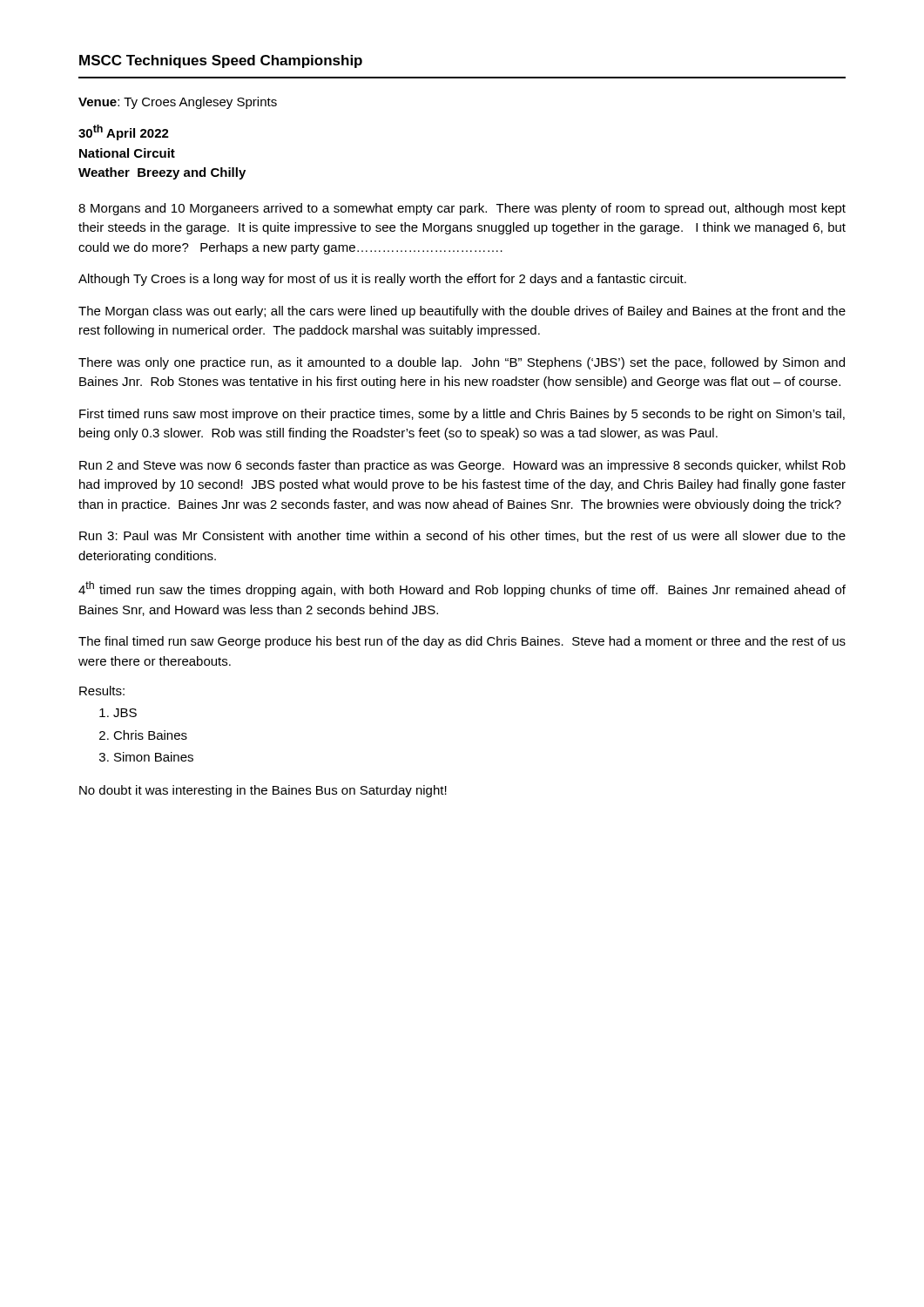This screenshot has width=924, height=1307.
Task: Select the text block containing "No doubt it was interesting in the Baines"
Action: click(x=263, y=789)
